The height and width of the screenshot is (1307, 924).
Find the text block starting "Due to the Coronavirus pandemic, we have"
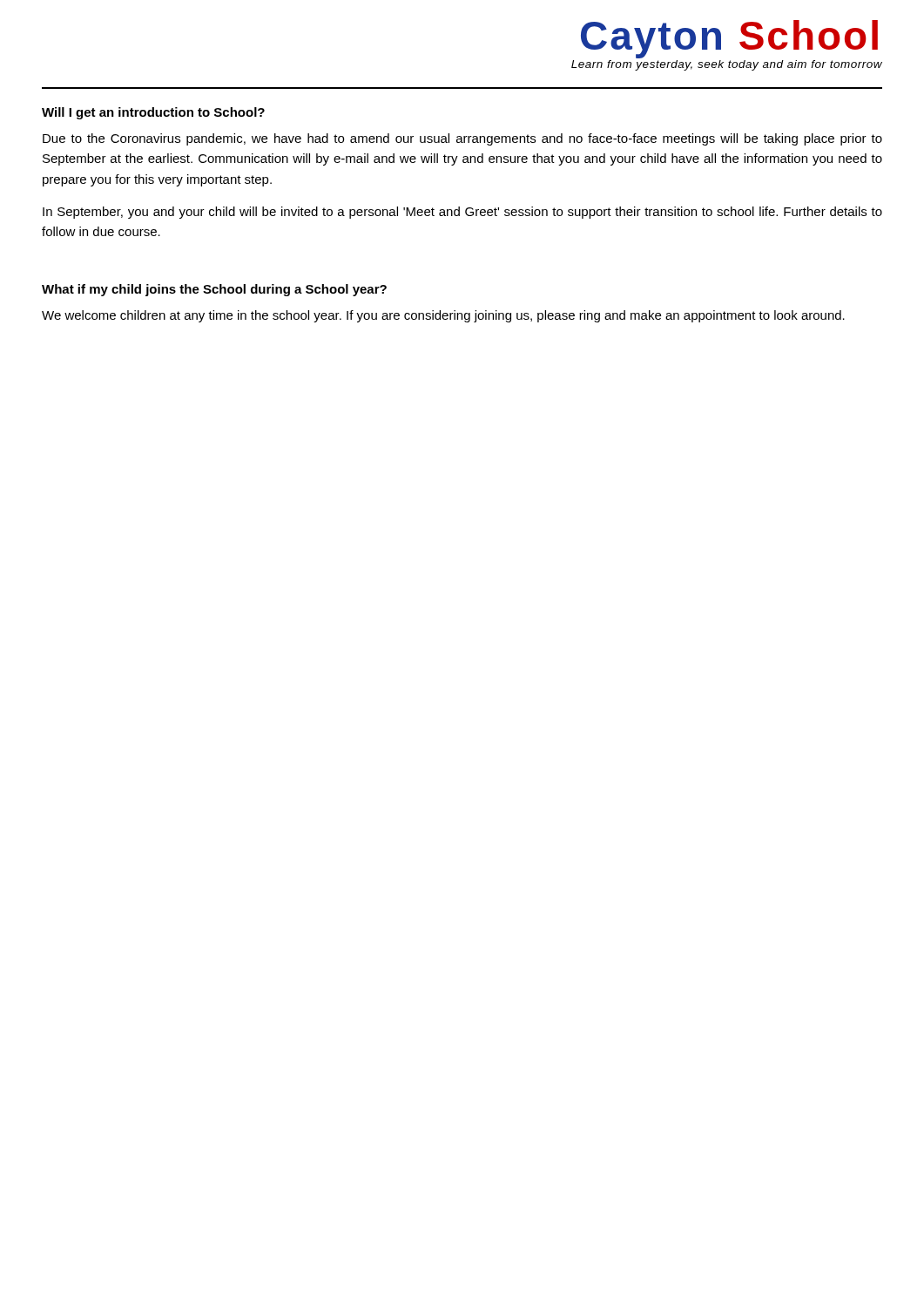[x=462, y=158]
